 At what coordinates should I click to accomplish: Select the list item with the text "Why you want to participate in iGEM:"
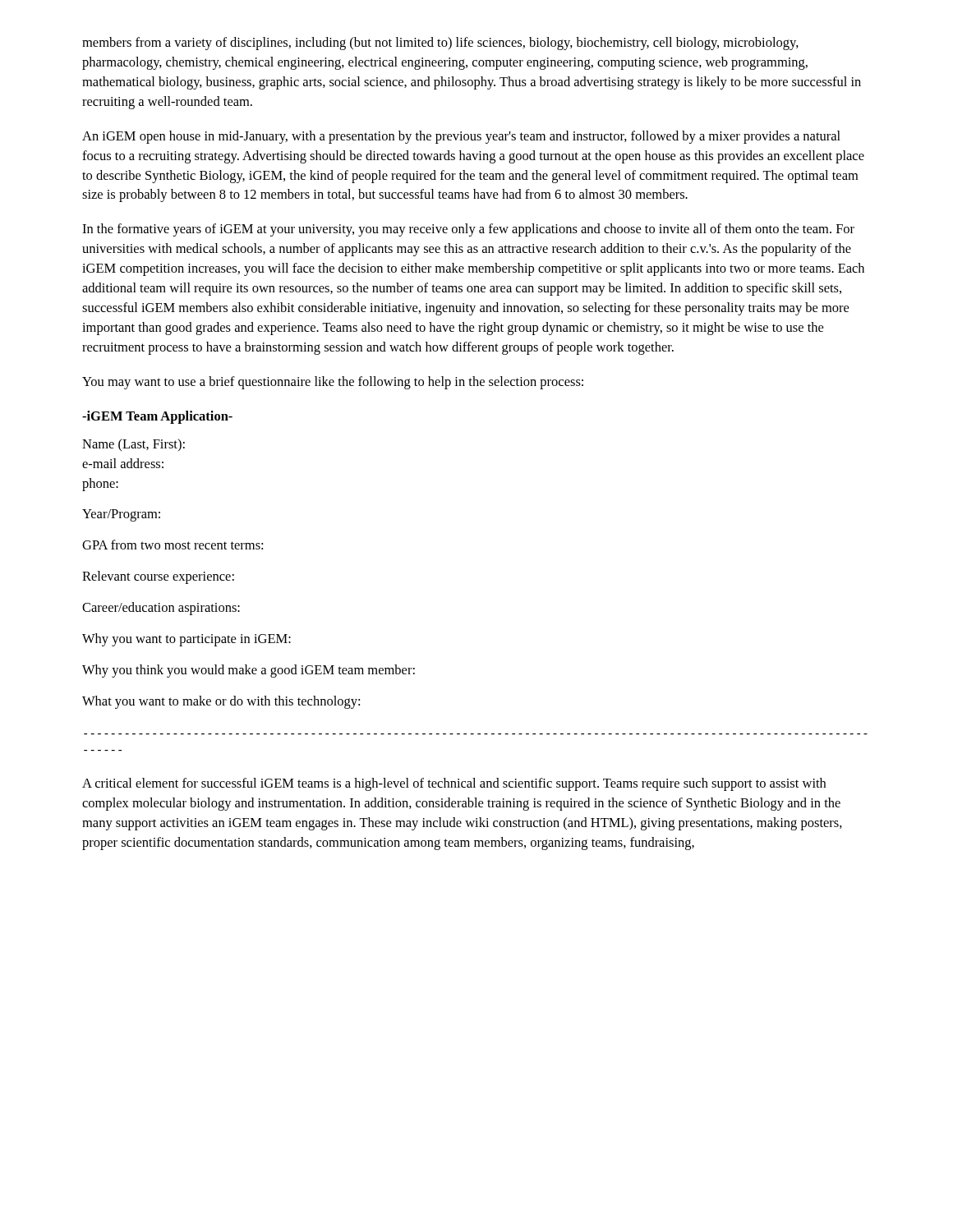(x=187, y=639)
